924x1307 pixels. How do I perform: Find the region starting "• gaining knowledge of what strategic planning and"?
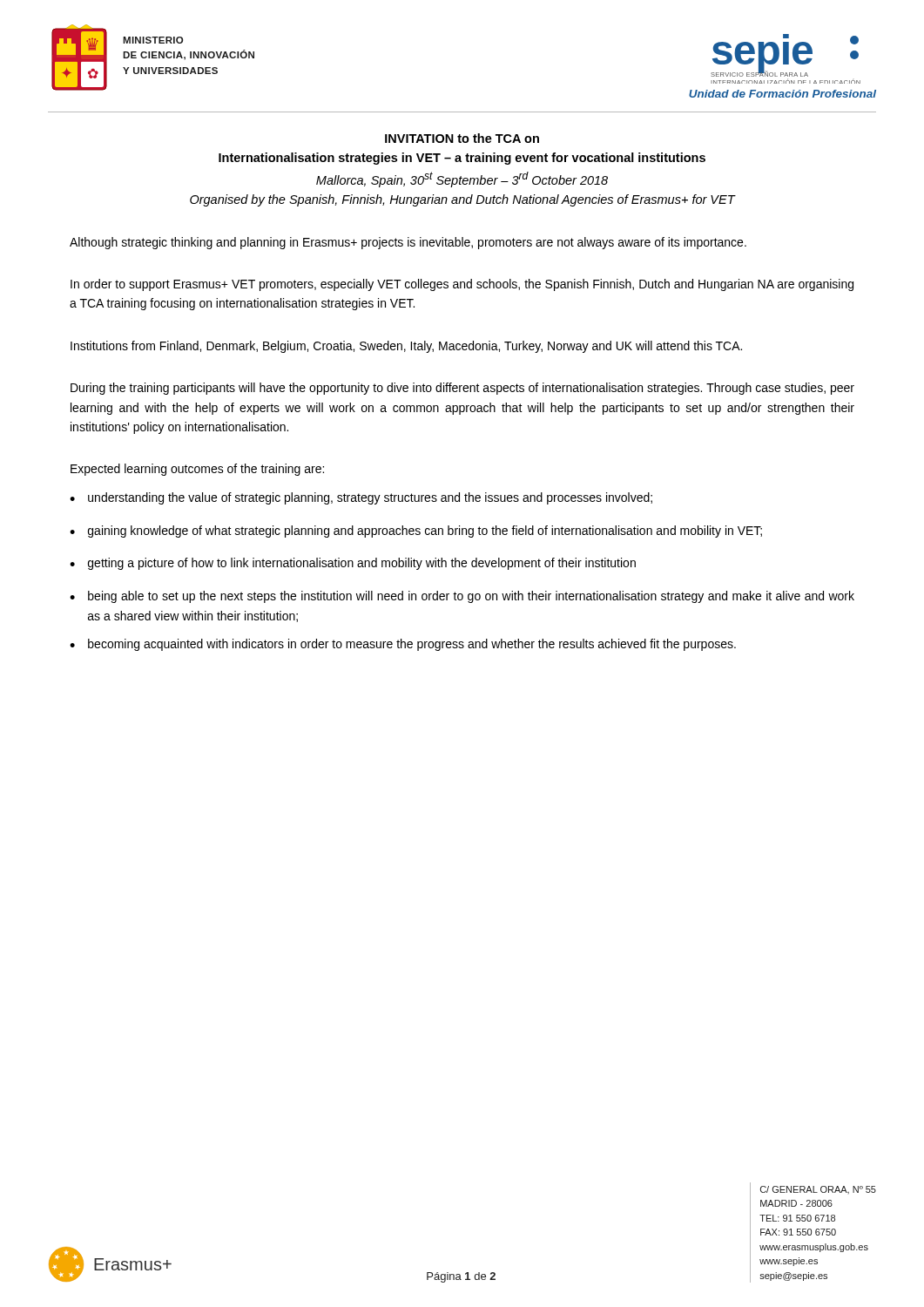click(416, 533)
